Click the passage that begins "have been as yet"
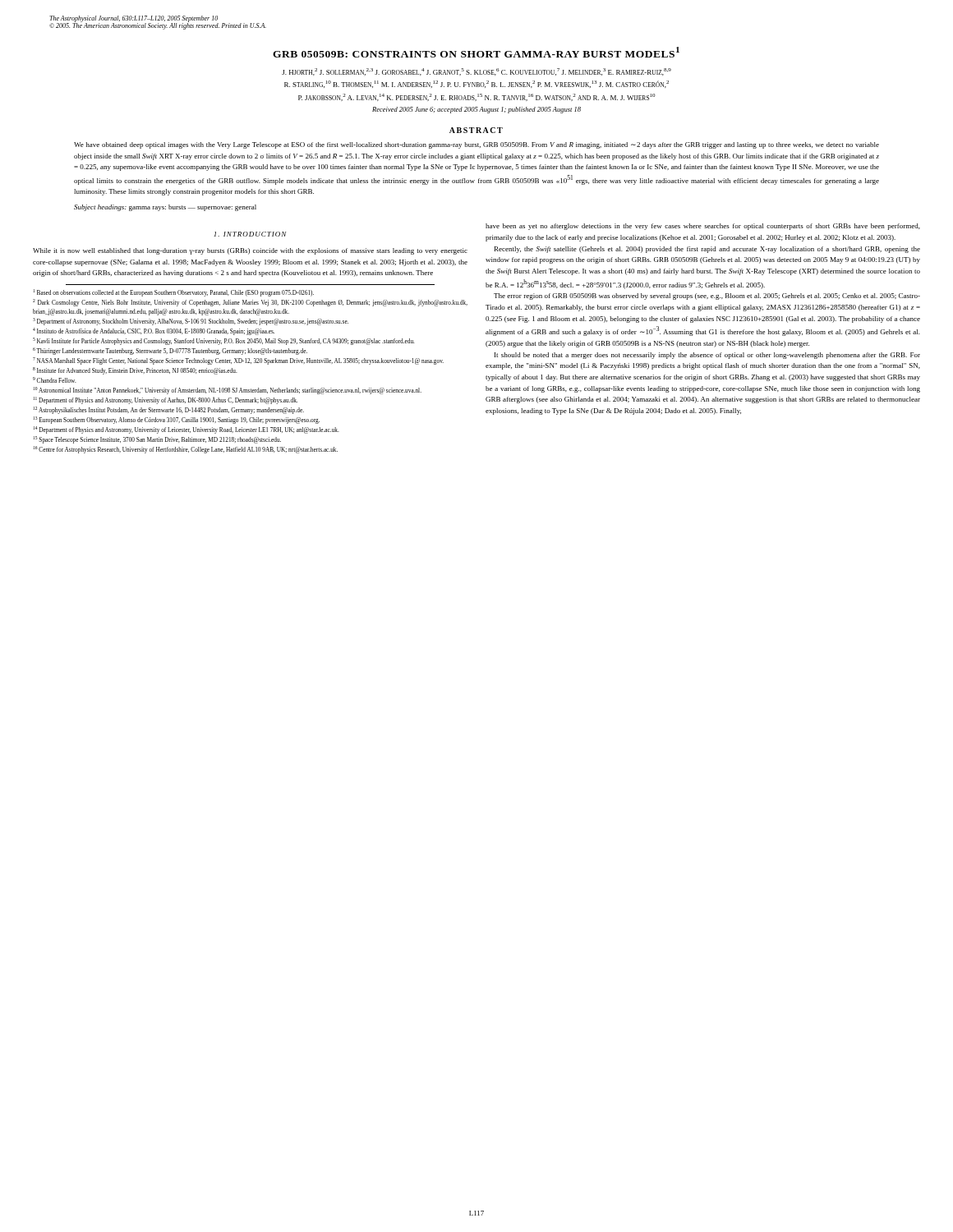The width and height of the screenshot is (953, 1232). coord(703,319)
